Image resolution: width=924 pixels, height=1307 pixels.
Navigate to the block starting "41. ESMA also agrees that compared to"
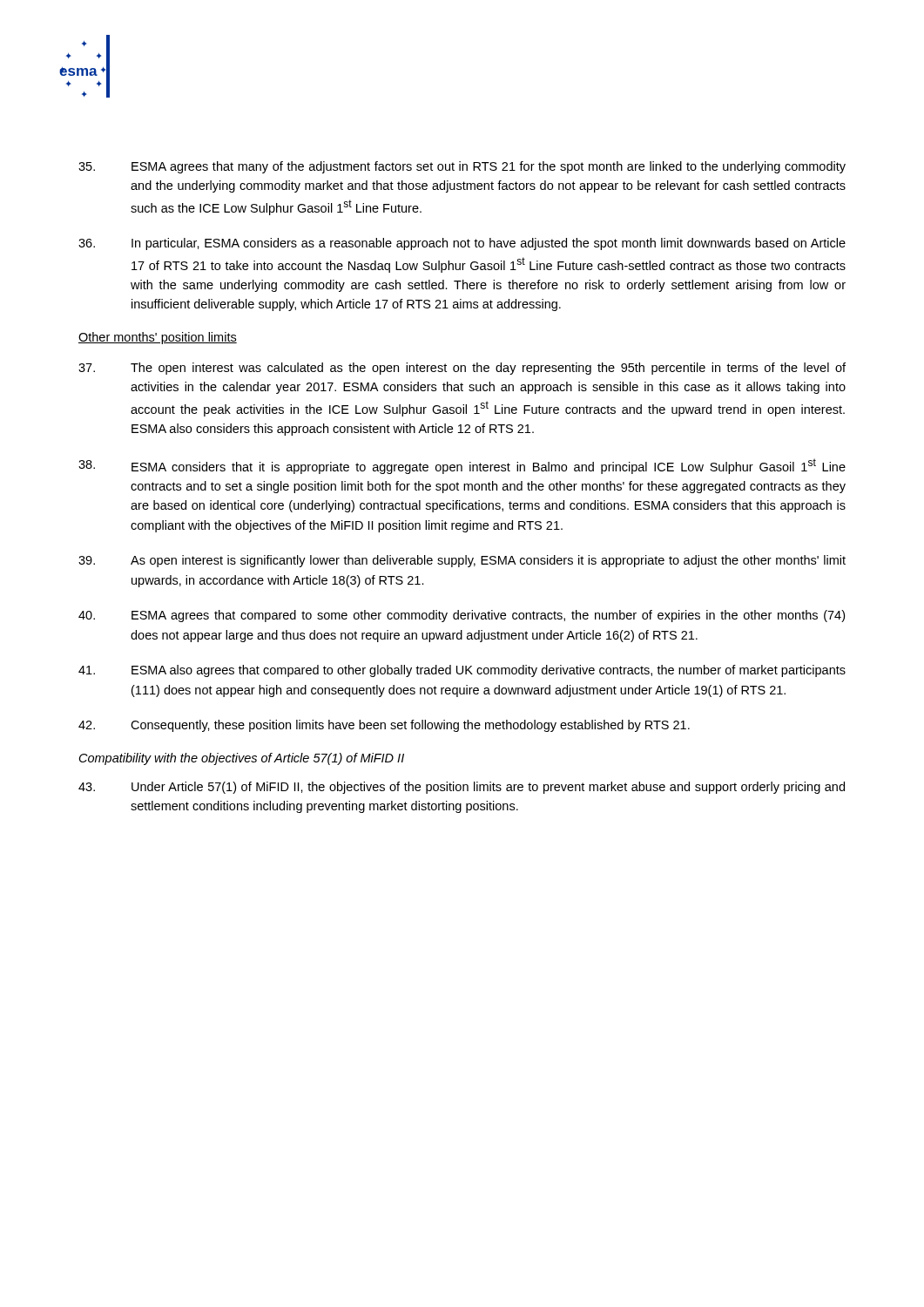pos(462,680)
